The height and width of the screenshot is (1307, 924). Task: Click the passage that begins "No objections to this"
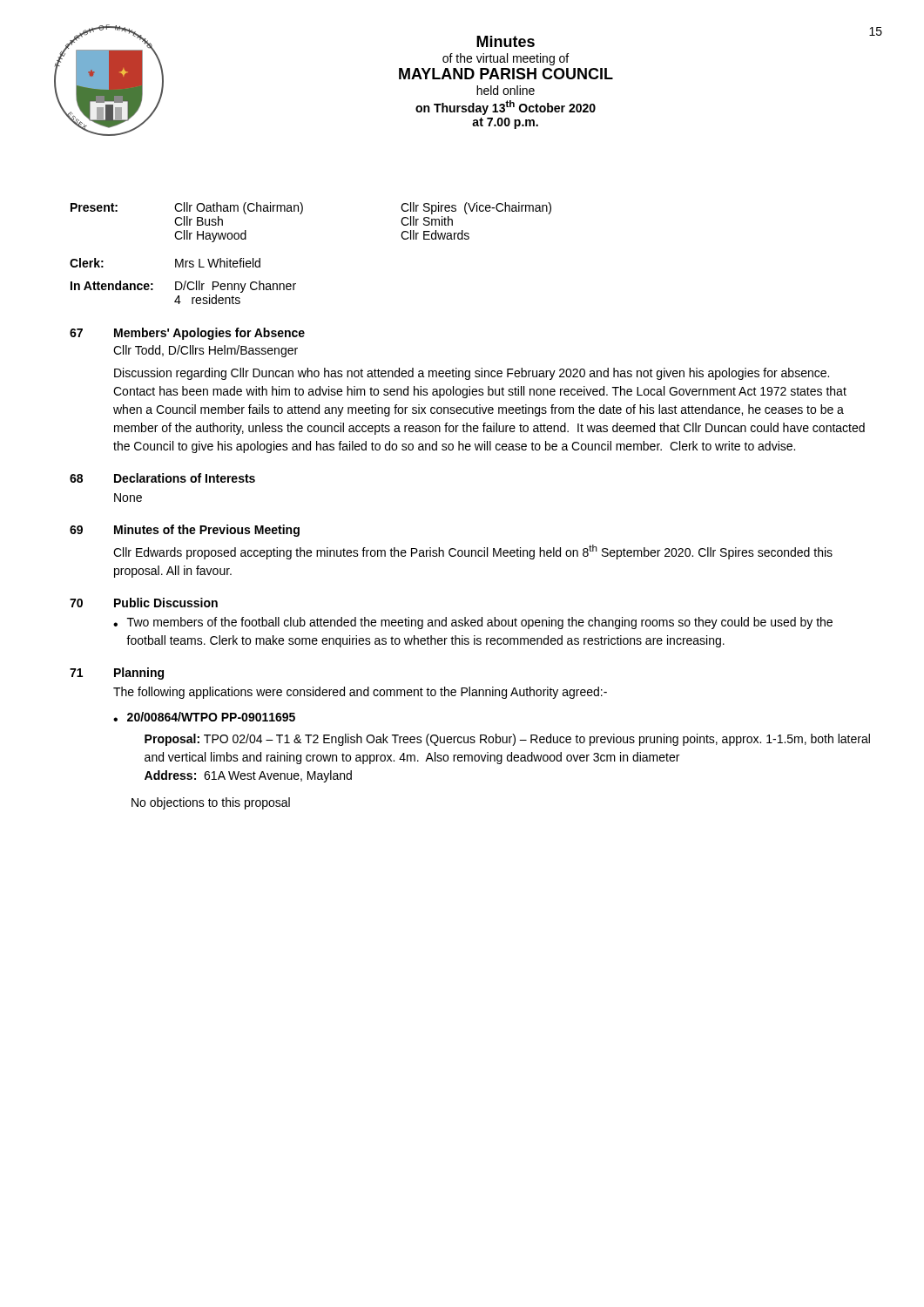(211, 802)
